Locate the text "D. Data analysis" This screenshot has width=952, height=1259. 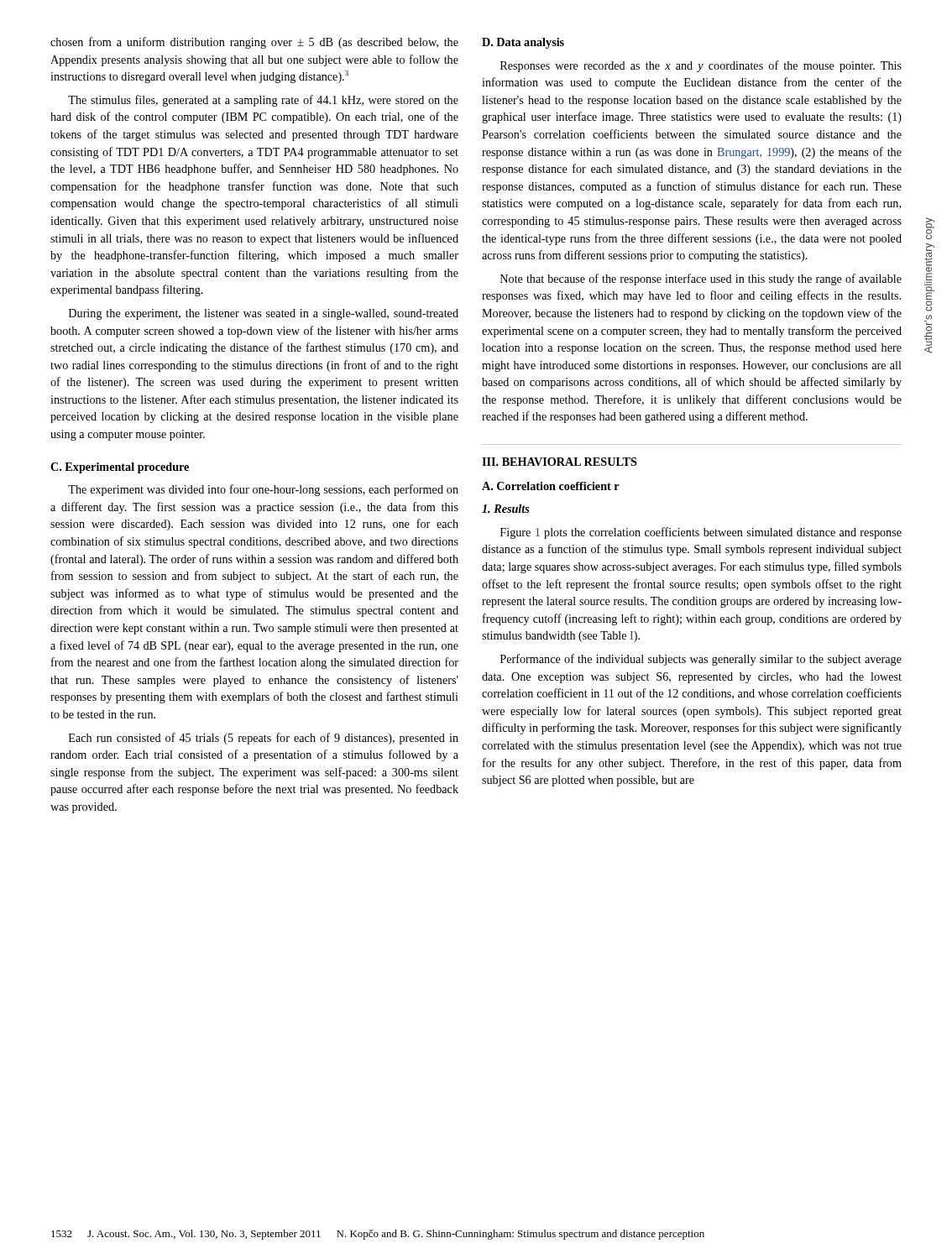[x=523, y=43]
